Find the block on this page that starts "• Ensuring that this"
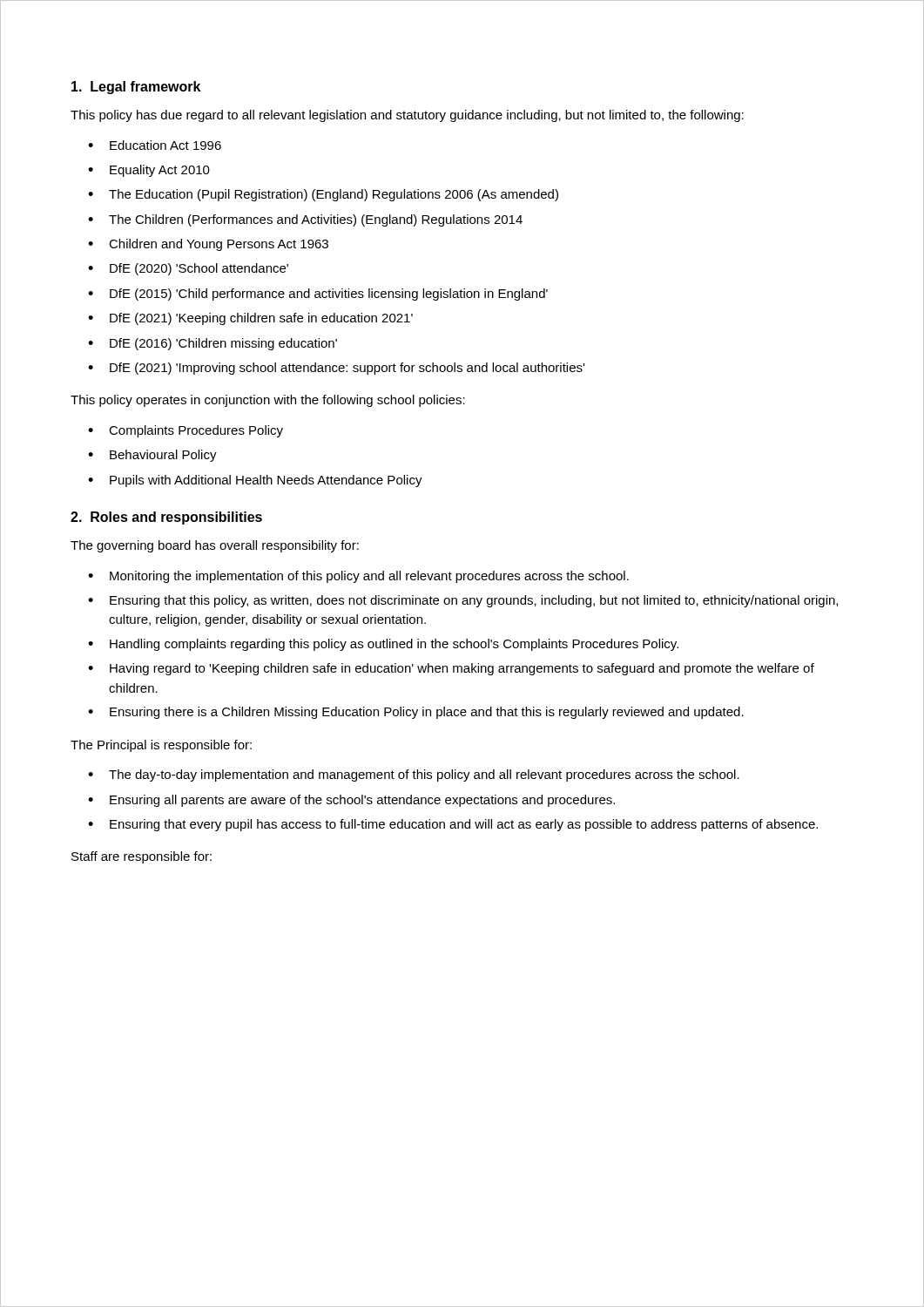This screenshot has height=1307, width=924. tap(471, 610)
